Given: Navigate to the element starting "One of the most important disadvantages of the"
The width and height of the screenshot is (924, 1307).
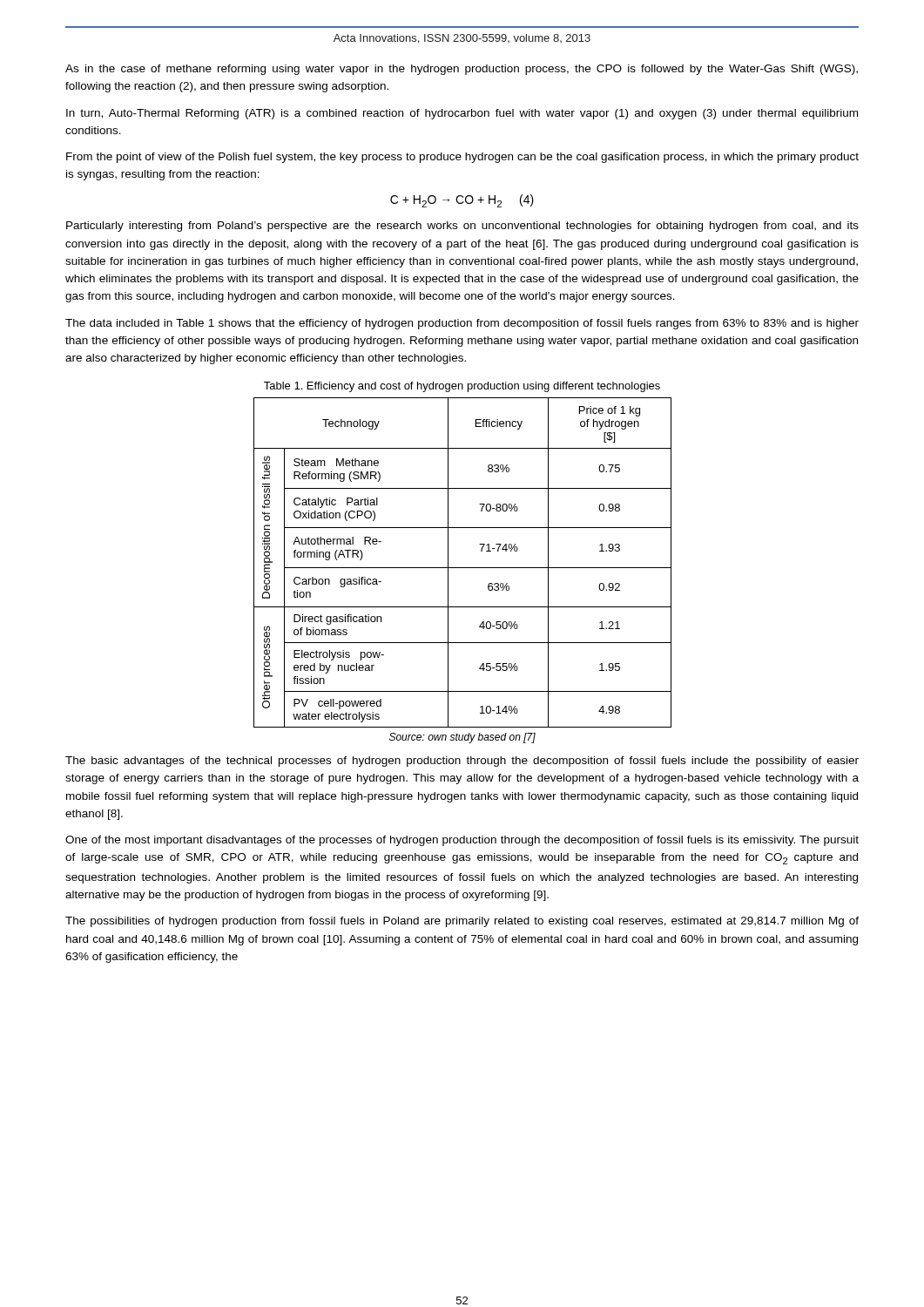Looking at the screenshot, I should pyautogui.click(x=462, y=867).
